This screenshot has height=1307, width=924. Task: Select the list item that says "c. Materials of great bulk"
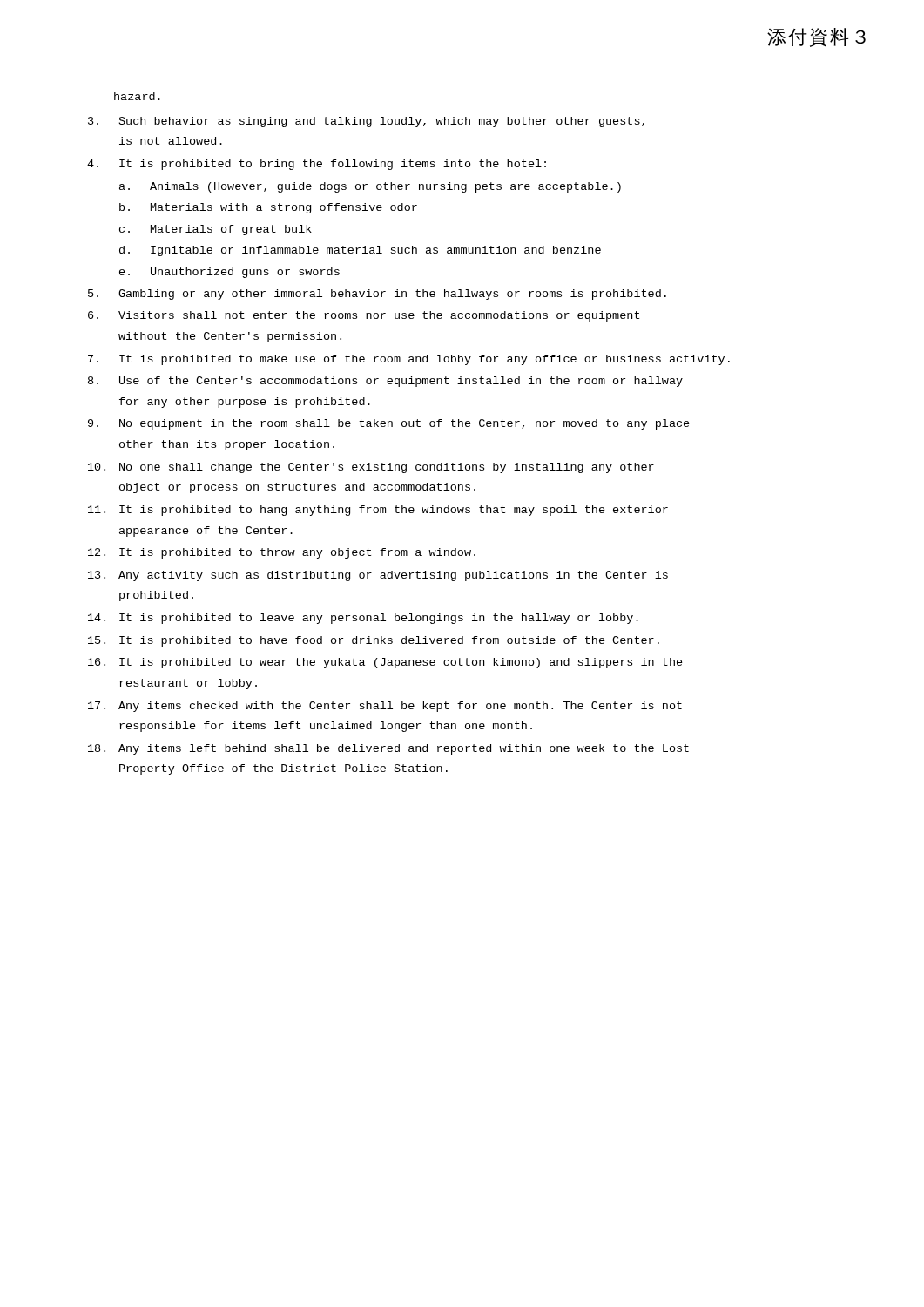[x=230, y=230]
